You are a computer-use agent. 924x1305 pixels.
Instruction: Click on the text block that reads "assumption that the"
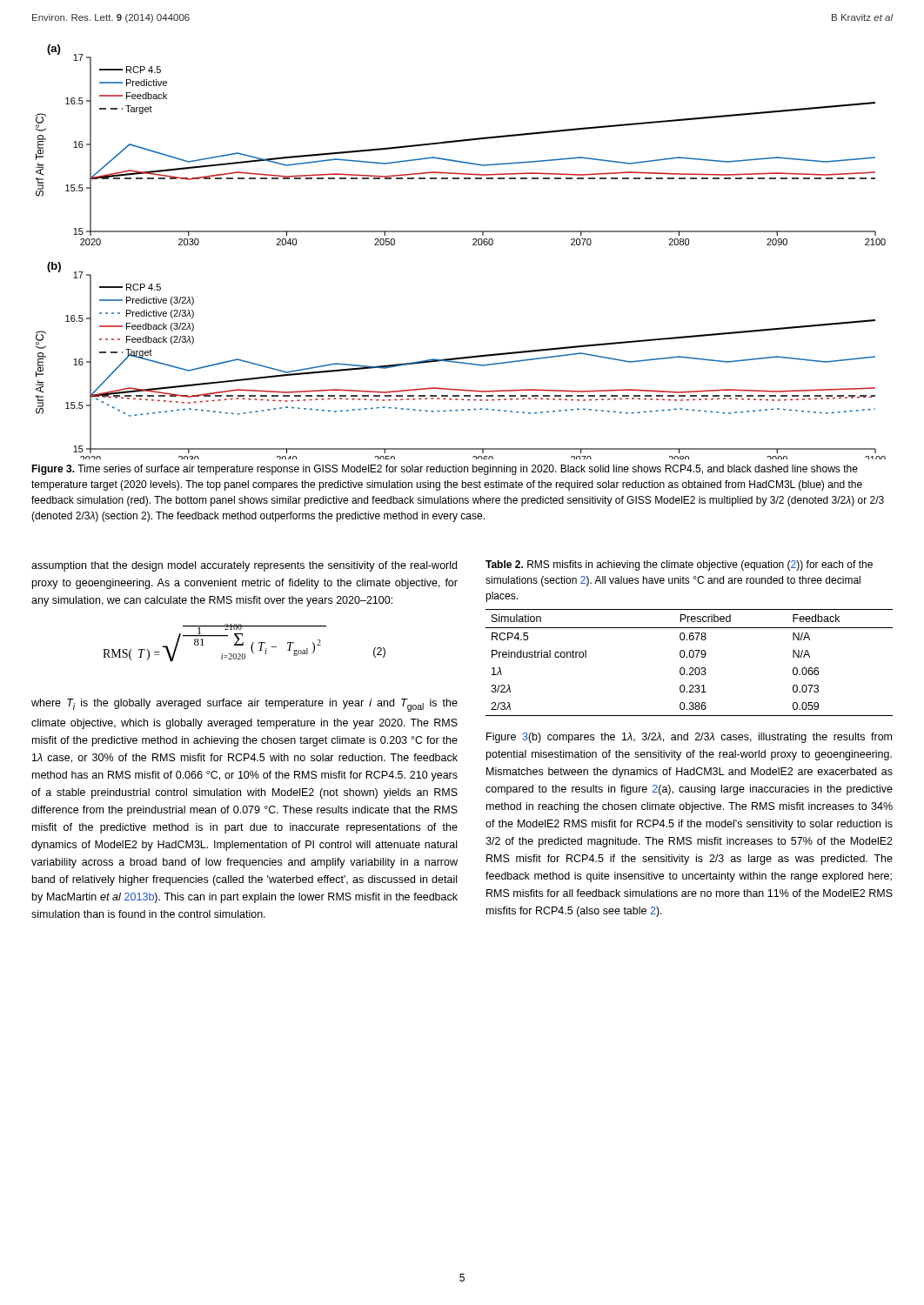pyautogui.click(x=244, y=583)
